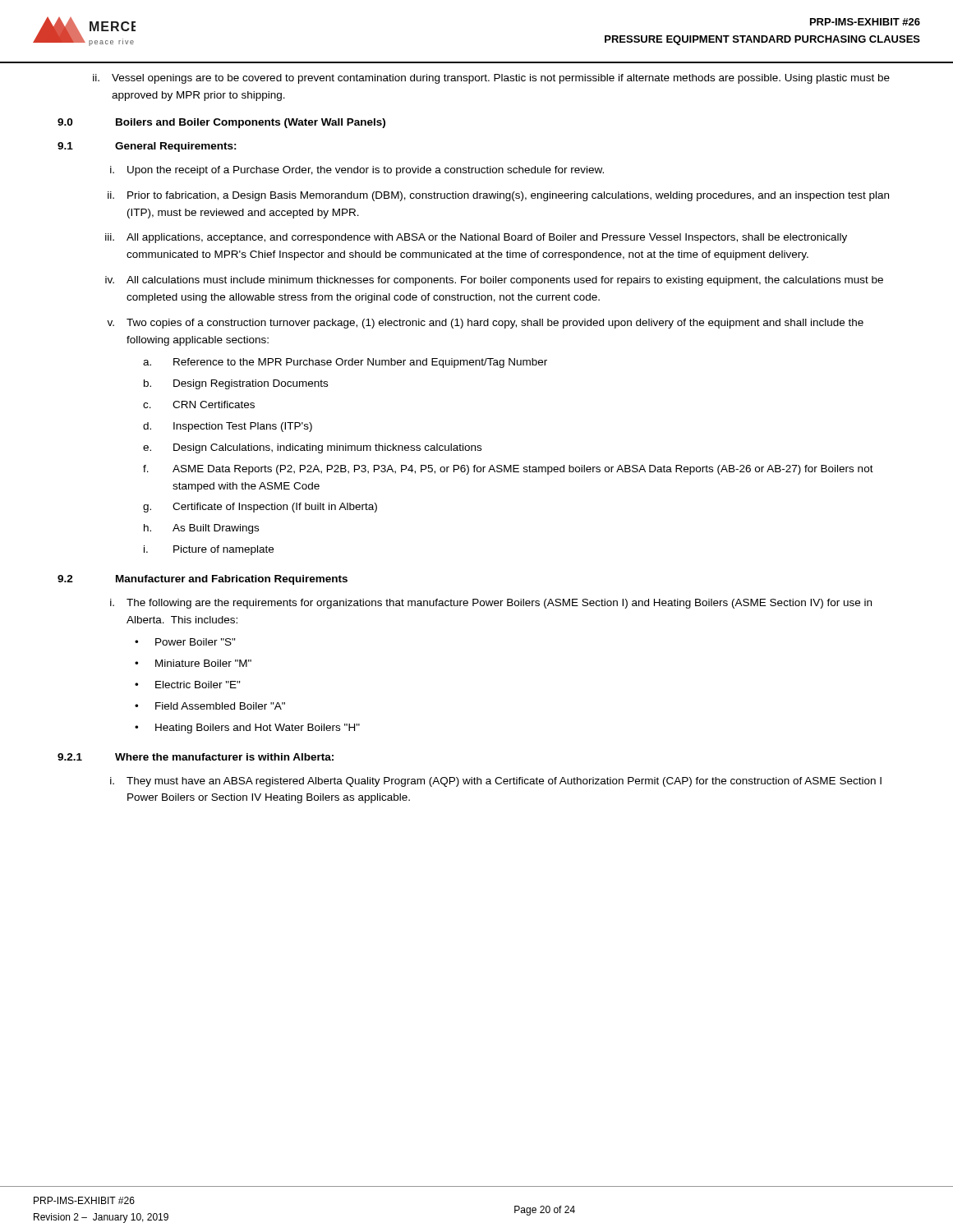Image resolution: width=953 pixels, height=1232 pixels.
Task: Select the list item containing "ii. Prior to fabrication,"
Action: 483,204
